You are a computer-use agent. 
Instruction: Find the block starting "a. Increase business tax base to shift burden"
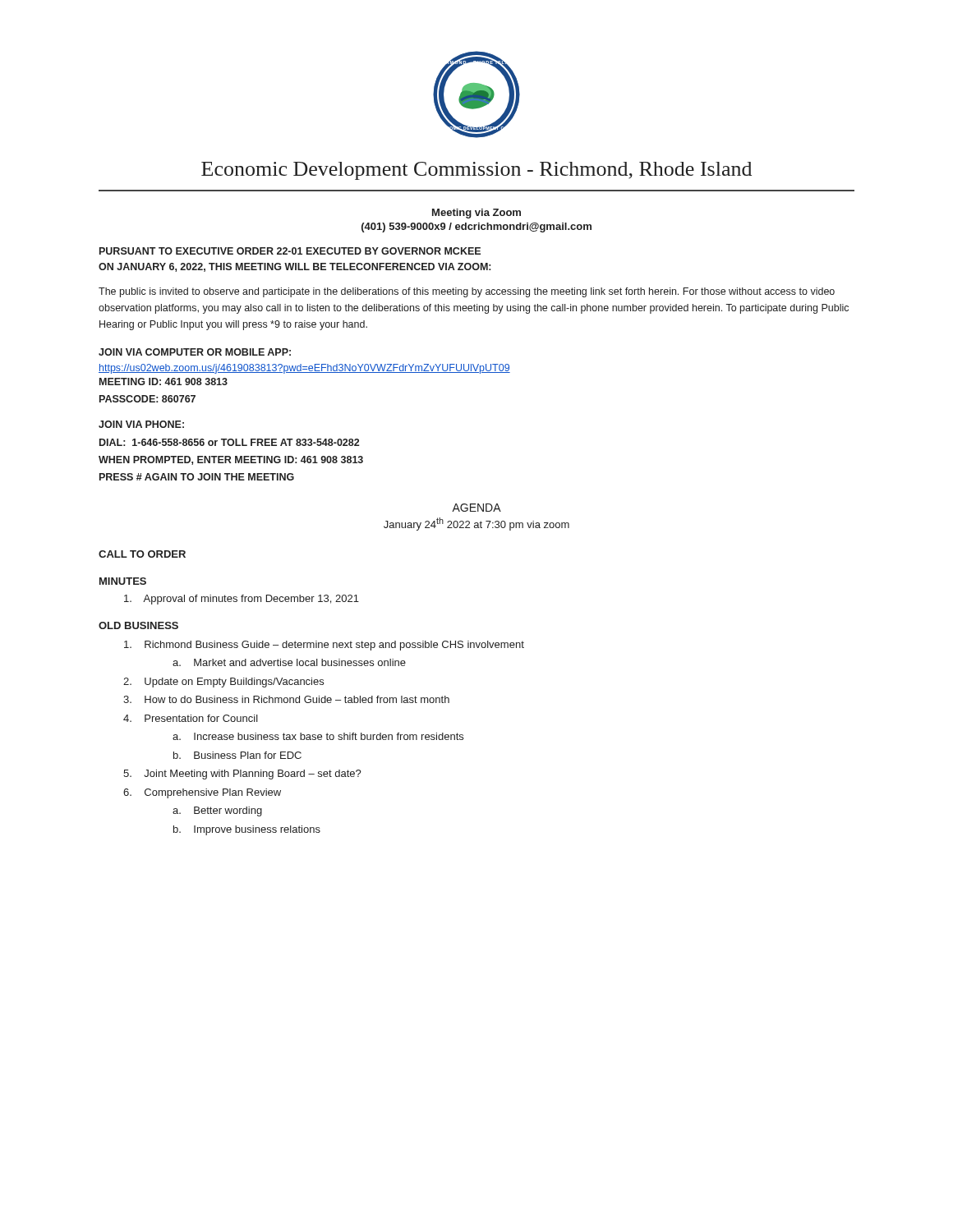click(318, 736)
